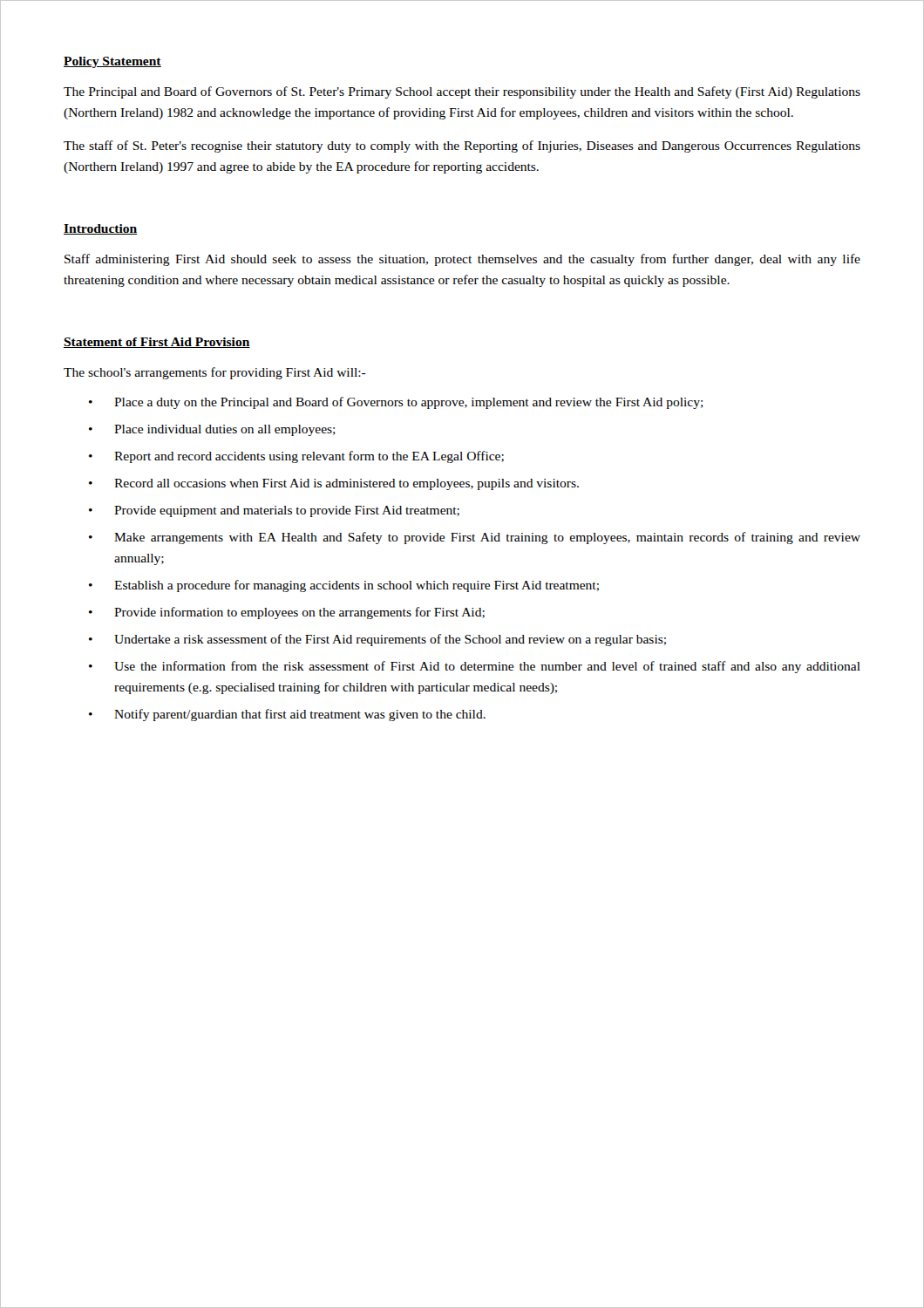Click the passage that begins "Report and record accidents using relevant form to"
Screen dimensions: 1308x924
pos(487,456)
